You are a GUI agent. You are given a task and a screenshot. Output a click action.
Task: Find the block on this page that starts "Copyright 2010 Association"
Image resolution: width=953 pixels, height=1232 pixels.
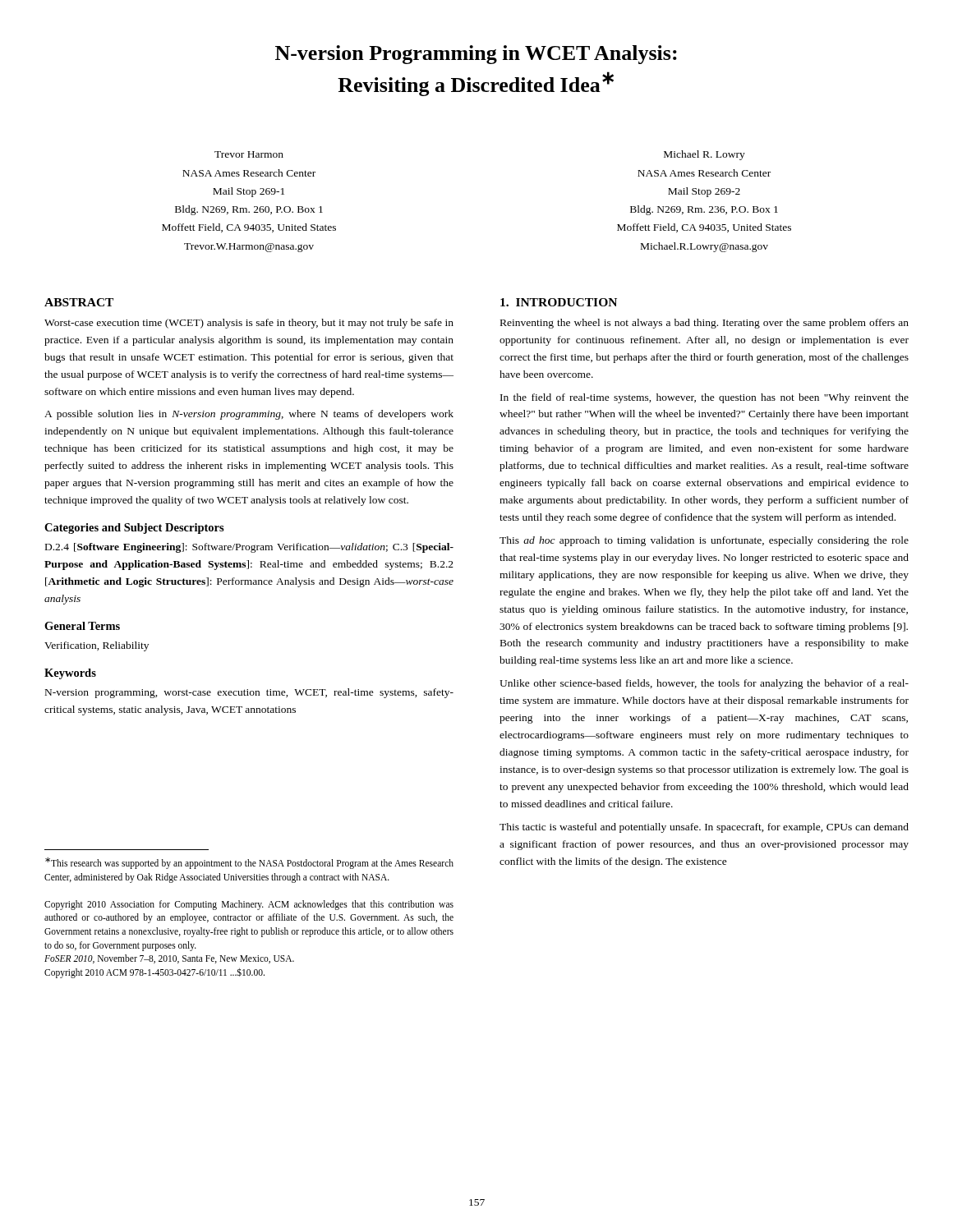click(x=249, y=938)
